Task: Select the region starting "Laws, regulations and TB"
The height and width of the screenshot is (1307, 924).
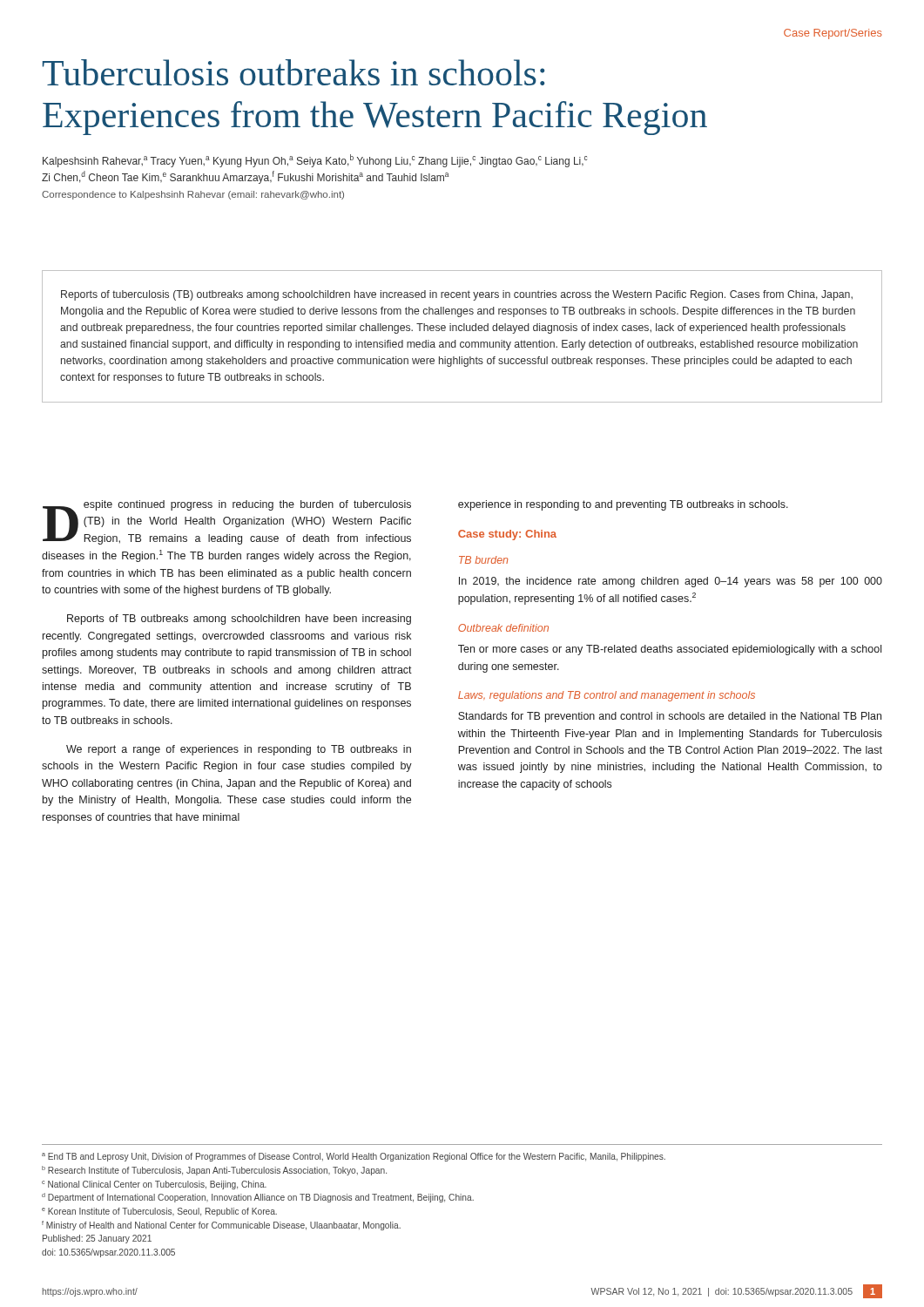Action: [607, 695]
